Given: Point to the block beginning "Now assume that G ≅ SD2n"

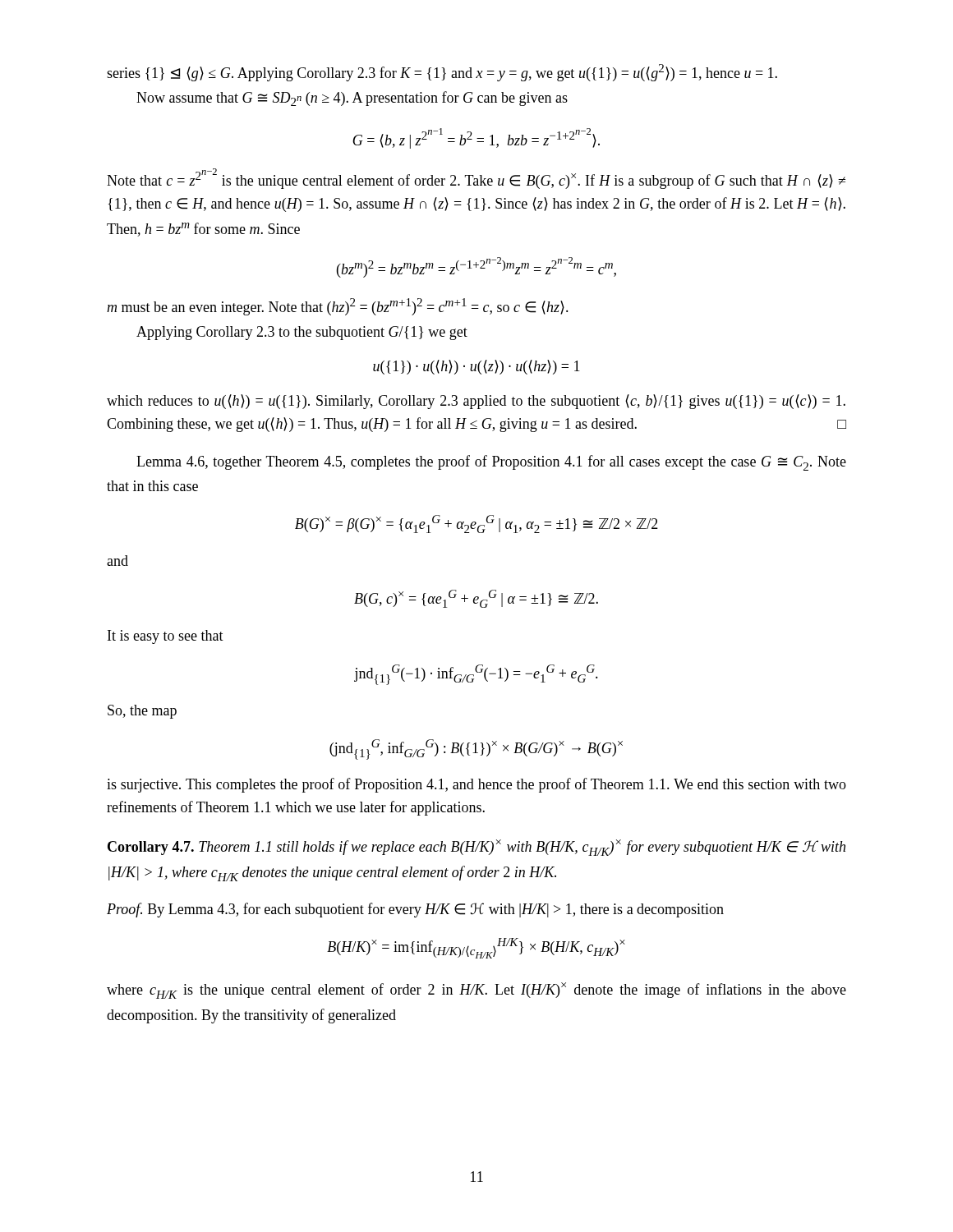Looking at the screenshot, I should [352, 99].
